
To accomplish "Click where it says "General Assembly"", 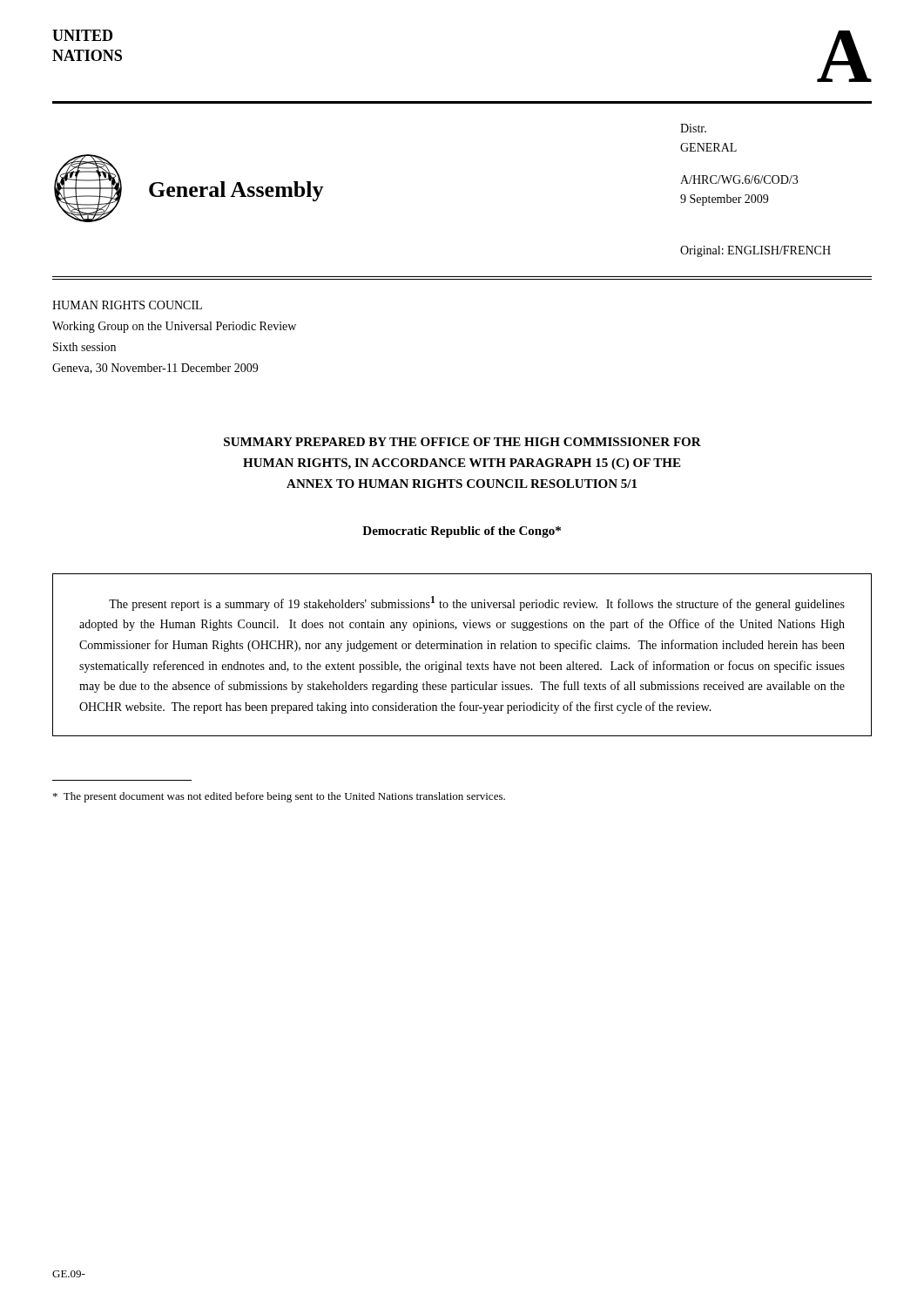I will [236, 191].
